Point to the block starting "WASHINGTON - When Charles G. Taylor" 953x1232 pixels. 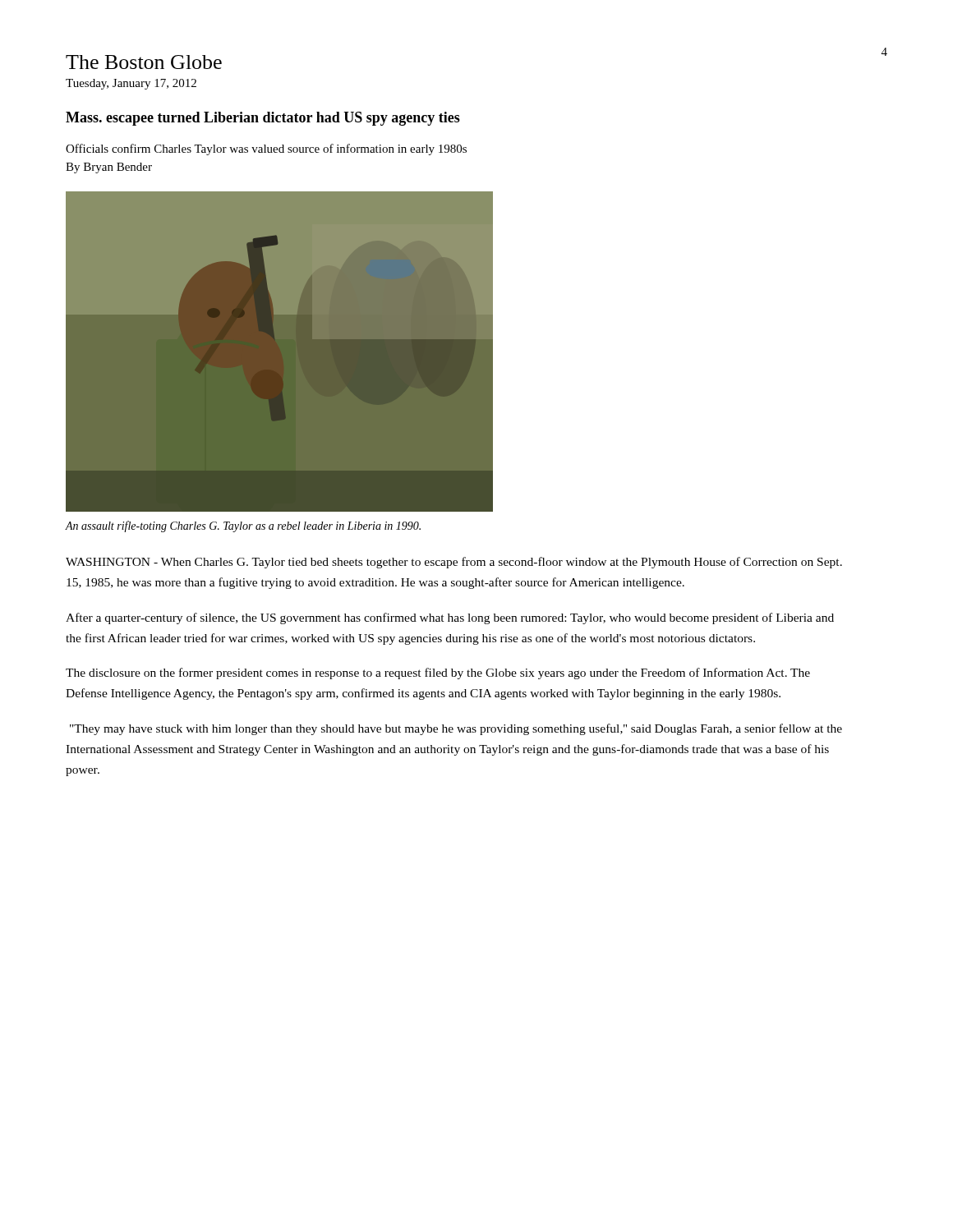[x=456, y=572]
